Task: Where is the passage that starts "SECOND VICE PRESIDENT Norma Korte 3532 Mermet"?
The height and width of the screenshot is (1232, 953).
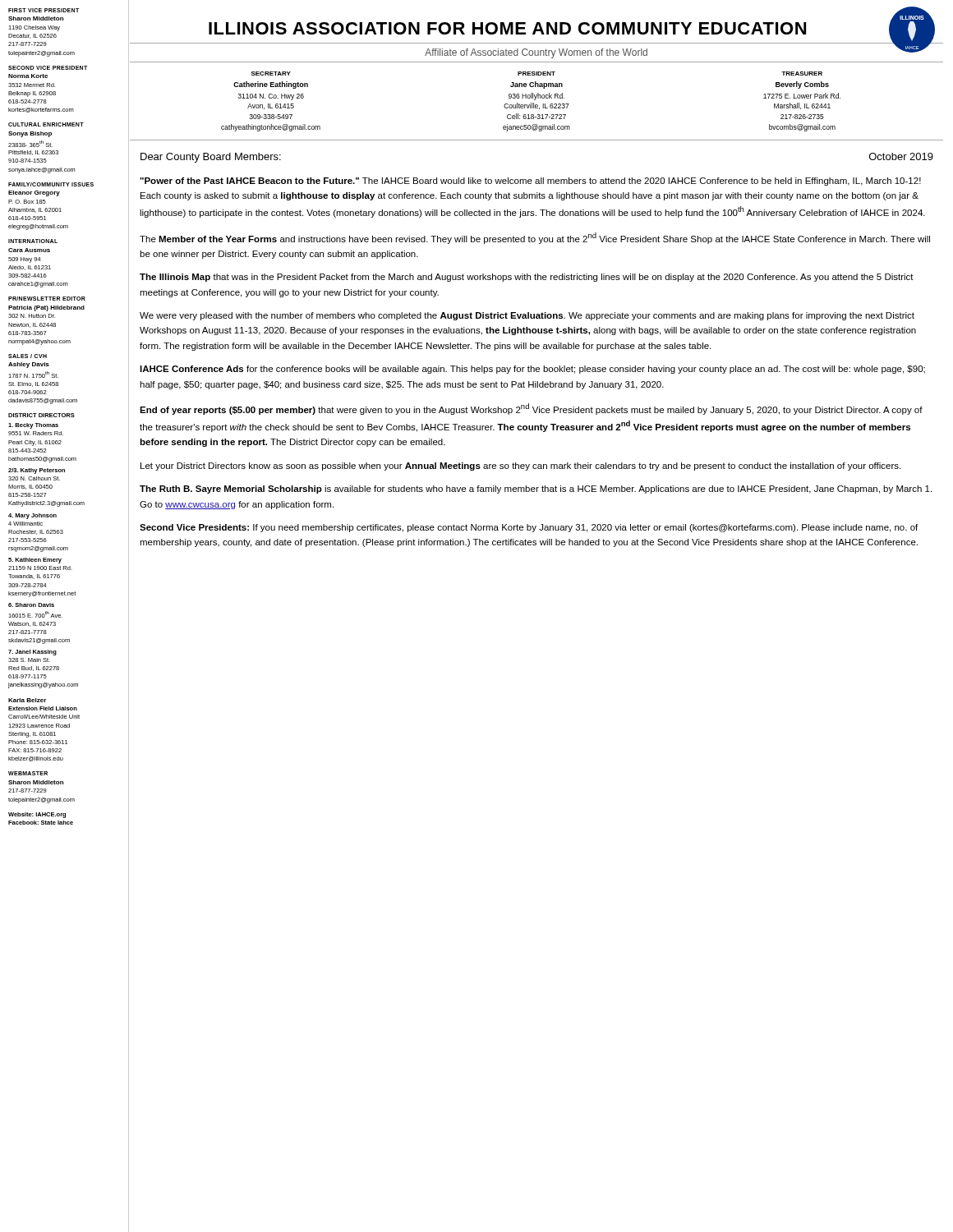Action: click(x=64, y=89)
